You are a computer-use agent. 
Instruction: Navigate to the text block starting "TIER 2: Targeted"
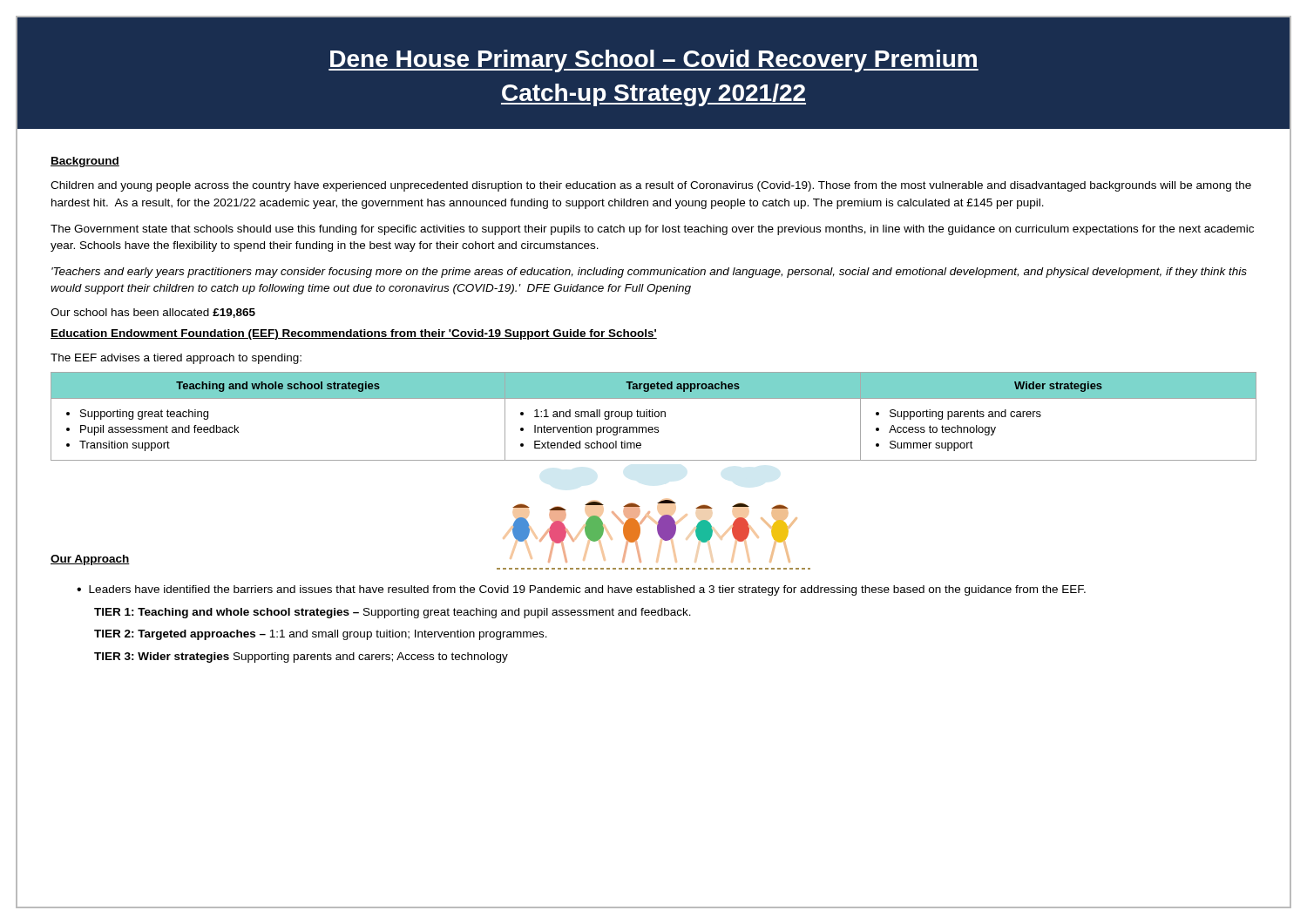coord(321,634)
